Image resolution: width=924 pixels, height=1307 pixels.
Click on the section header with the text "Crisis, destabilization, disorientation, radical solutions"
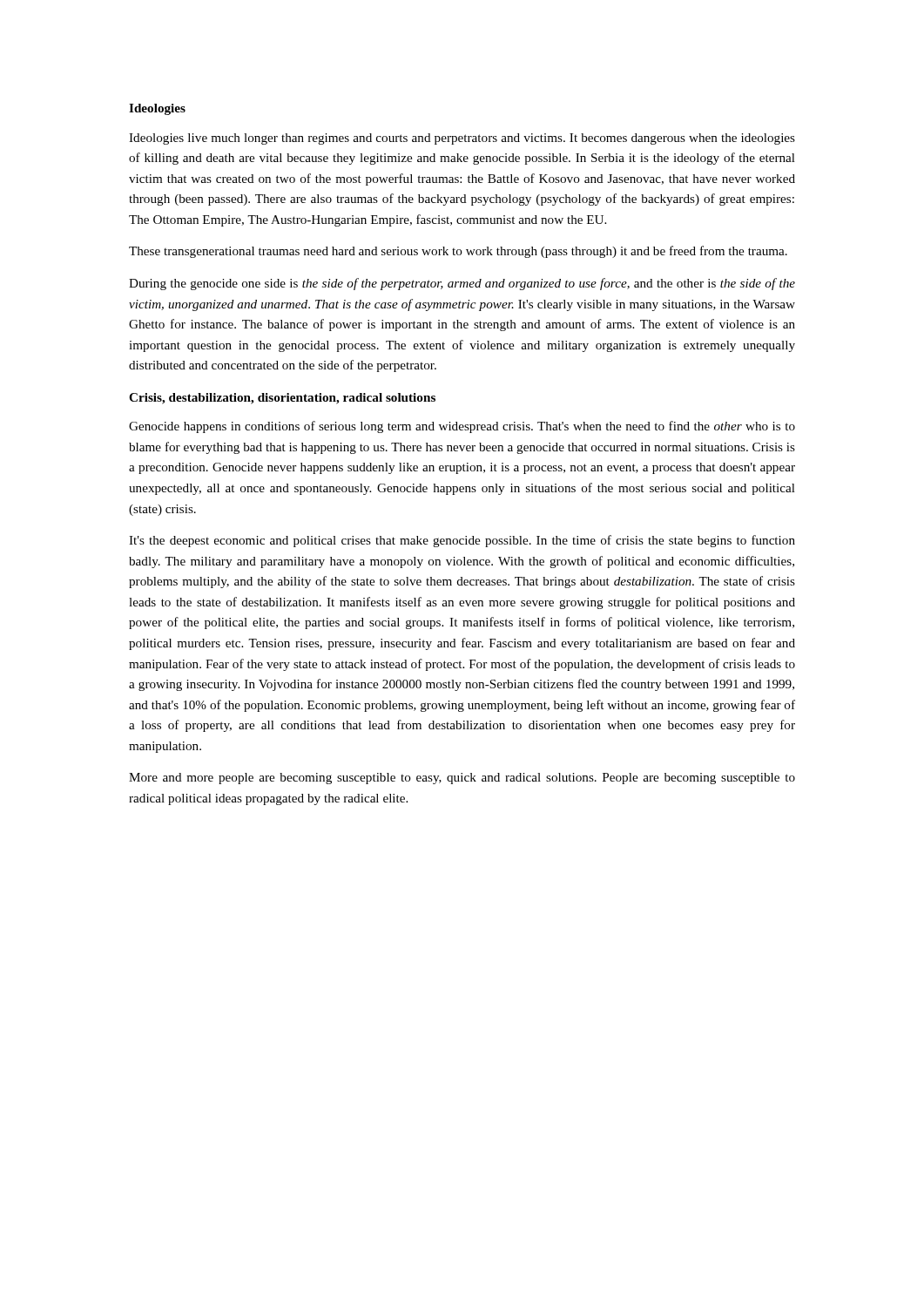(x=282, y=399)
